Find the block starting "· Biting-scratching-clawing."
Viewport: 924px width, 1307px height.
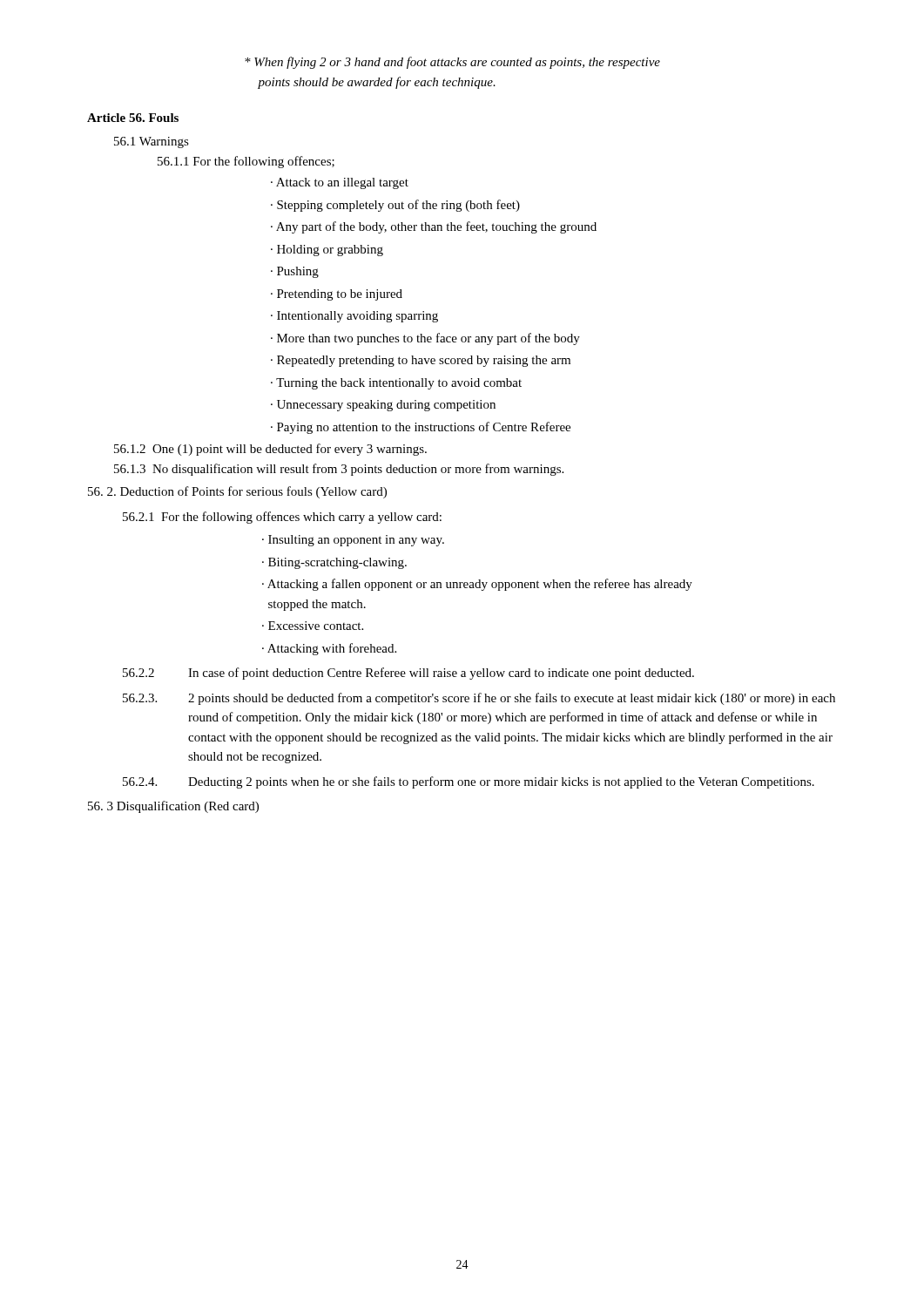click(334, 562)
